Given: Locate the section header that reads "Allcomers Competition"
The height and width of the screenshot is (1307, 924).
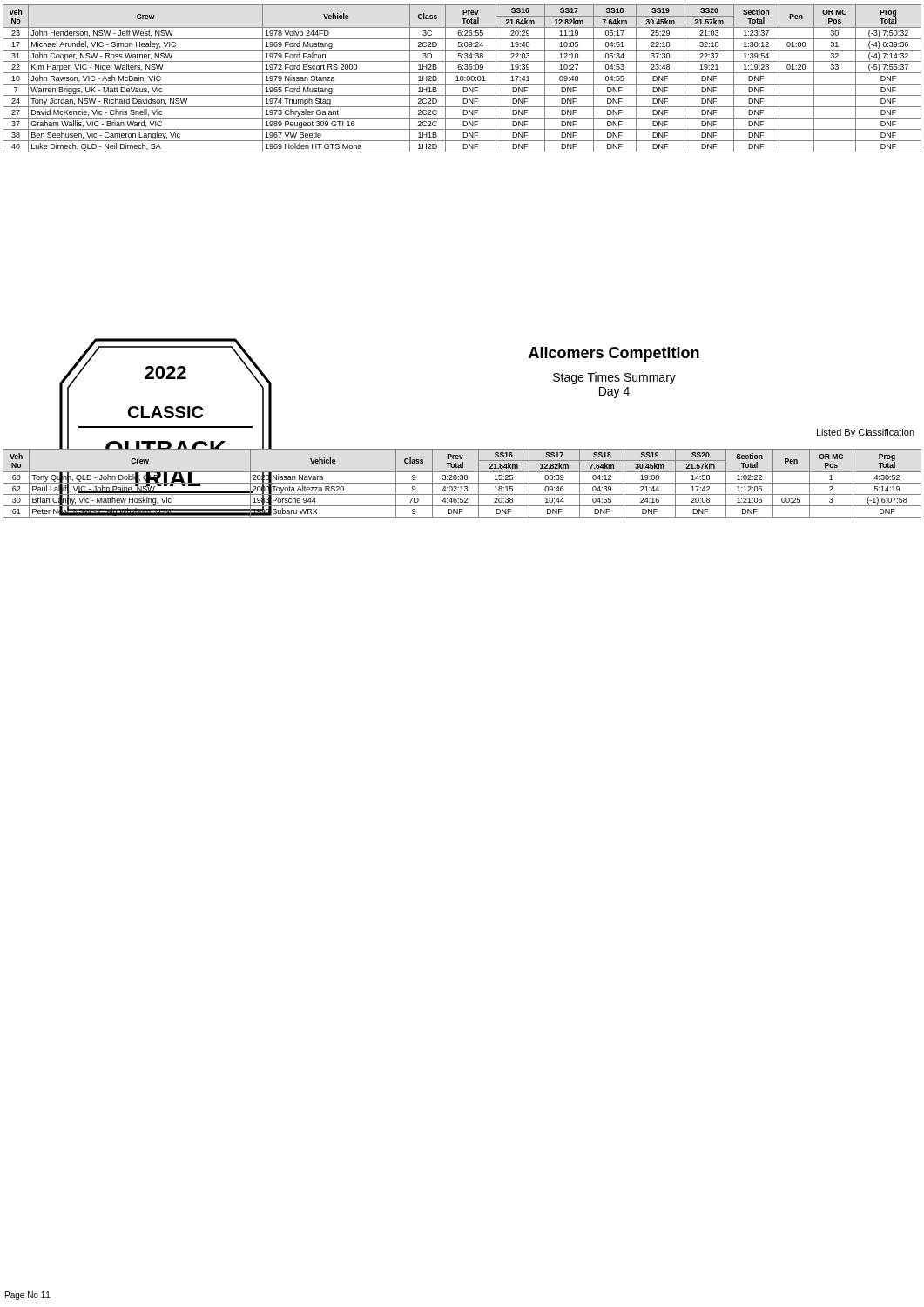Looking at the screenshot, I should [614, 353].
